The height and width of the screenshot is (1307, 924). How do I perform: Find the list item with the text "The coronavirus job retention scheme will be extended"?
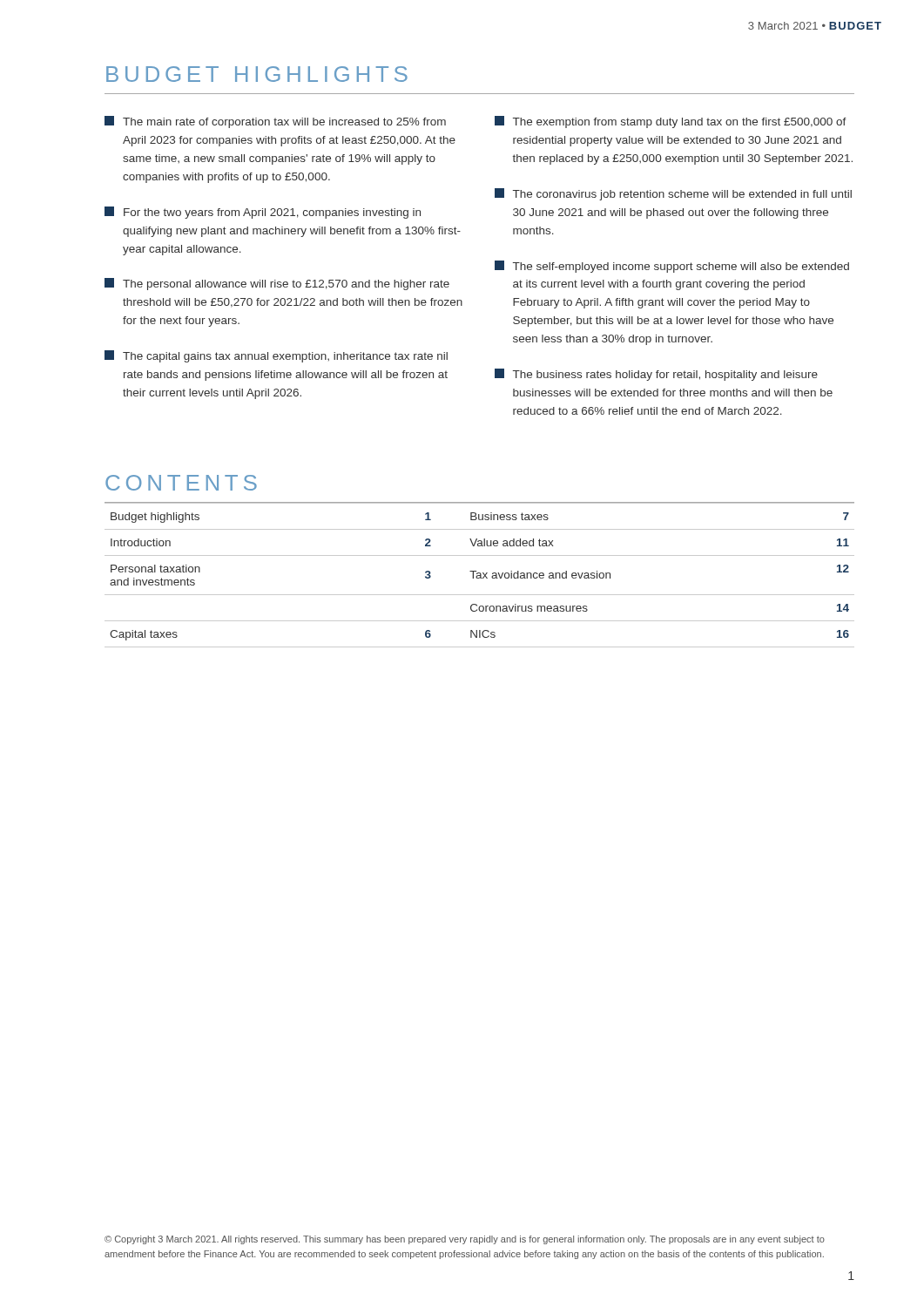[x=674, y=213]
